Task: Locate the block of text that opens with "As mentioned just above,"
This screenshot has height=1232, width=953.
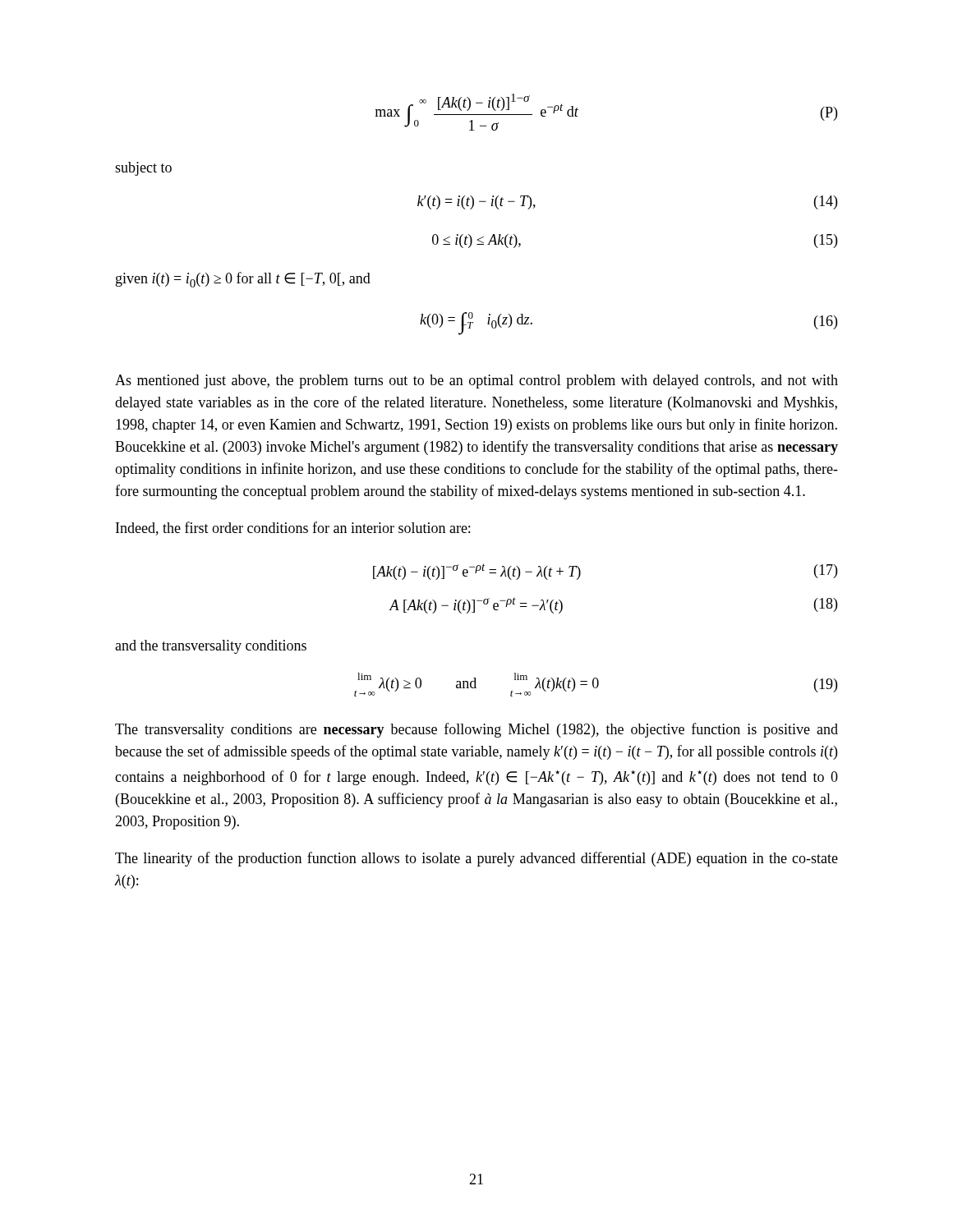Action: pos(476,436)
